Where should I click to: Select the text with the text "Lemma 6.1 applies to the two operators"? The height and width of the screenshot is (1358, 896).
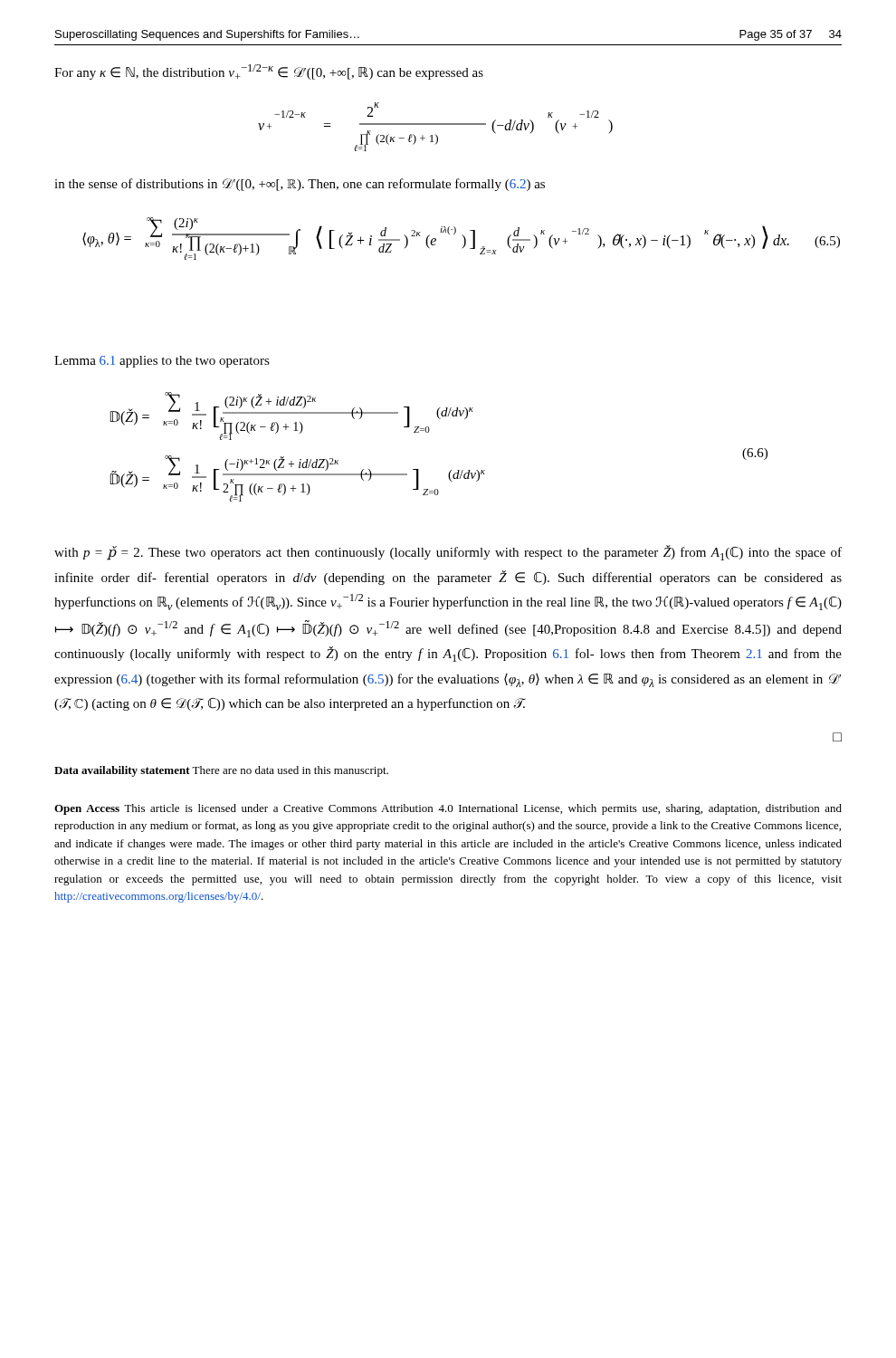[x=162, y=360]
